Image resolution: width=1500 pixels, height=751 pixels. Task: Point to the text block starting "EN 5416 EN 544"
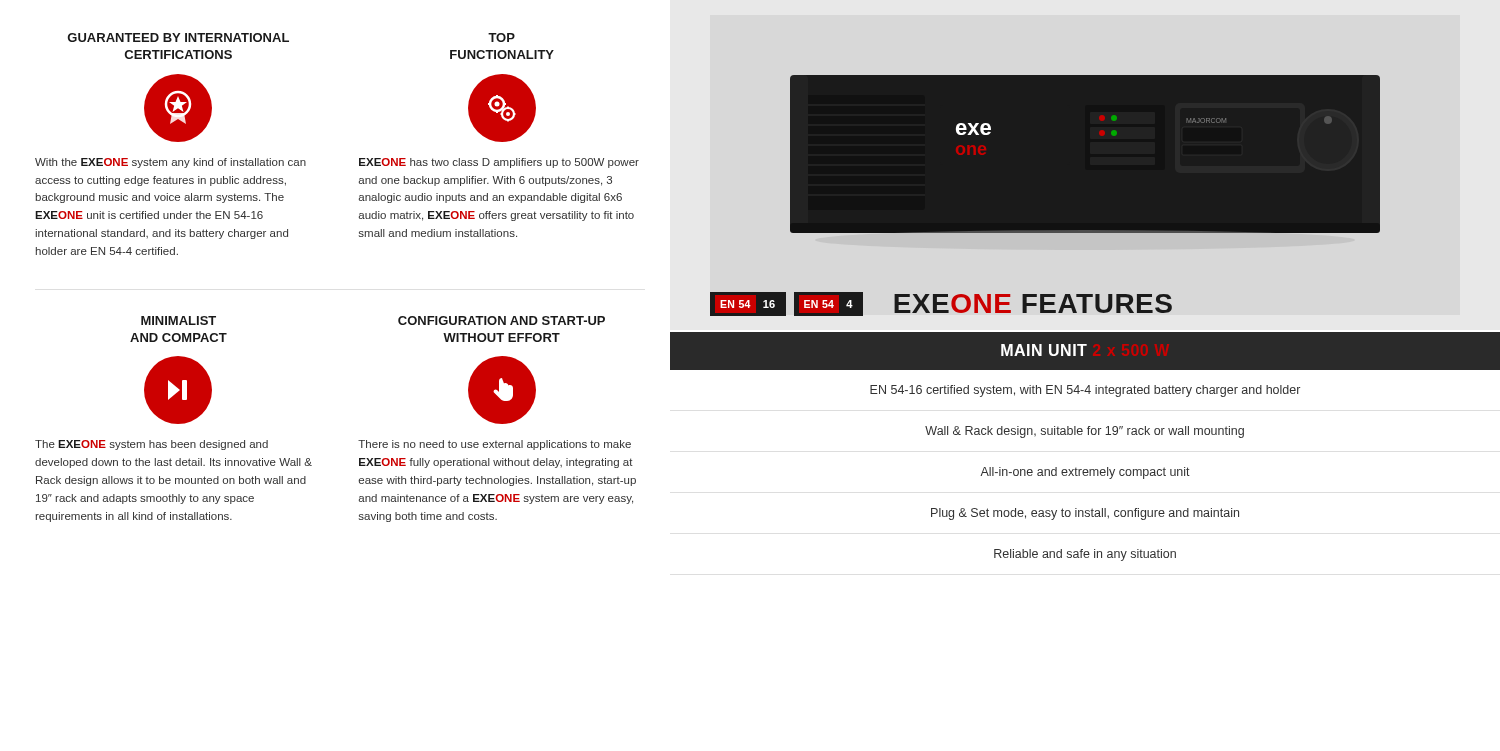(x=786, y=304)
